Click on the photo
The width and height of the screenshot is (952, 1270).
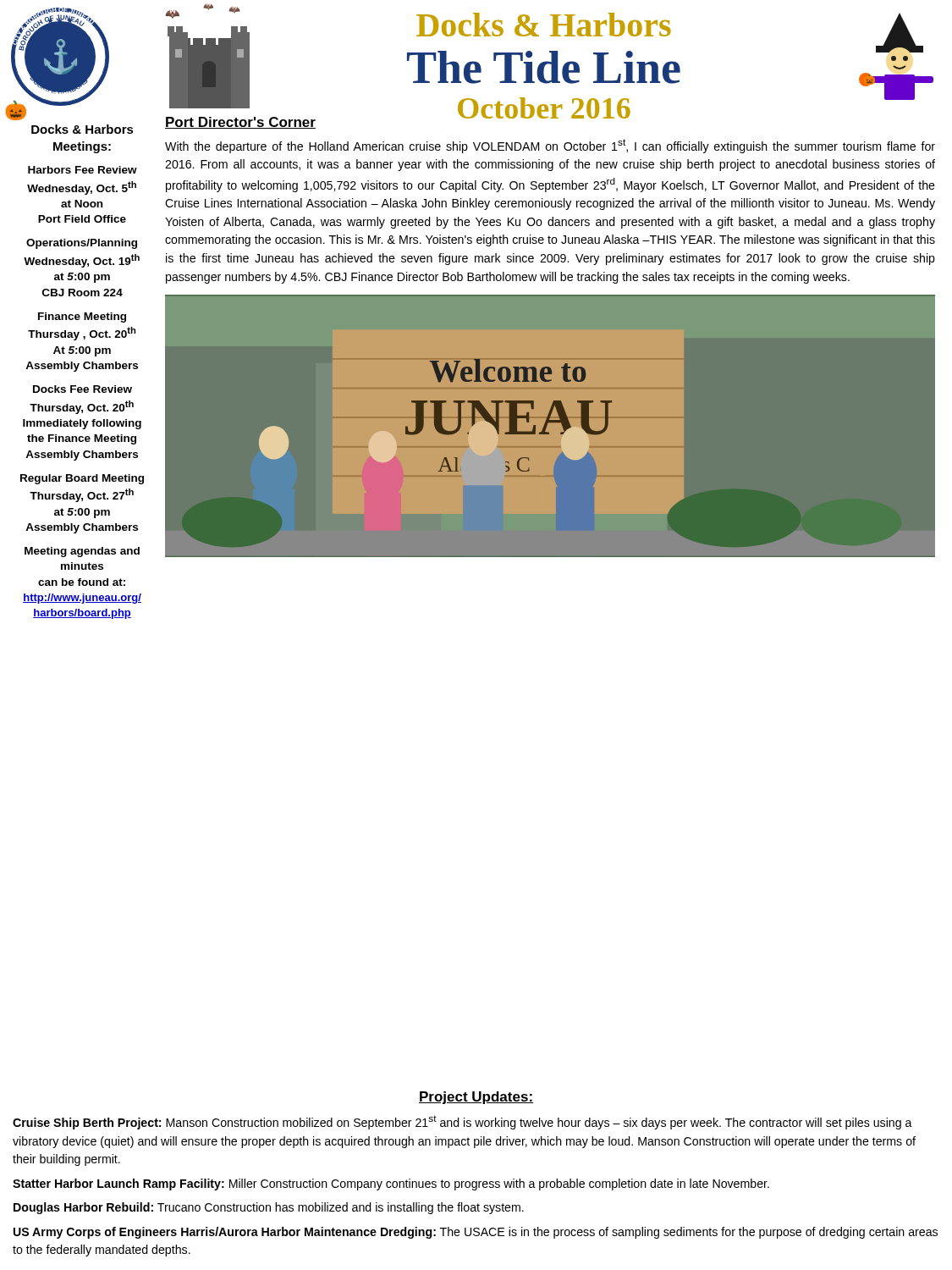click(550, 426)
